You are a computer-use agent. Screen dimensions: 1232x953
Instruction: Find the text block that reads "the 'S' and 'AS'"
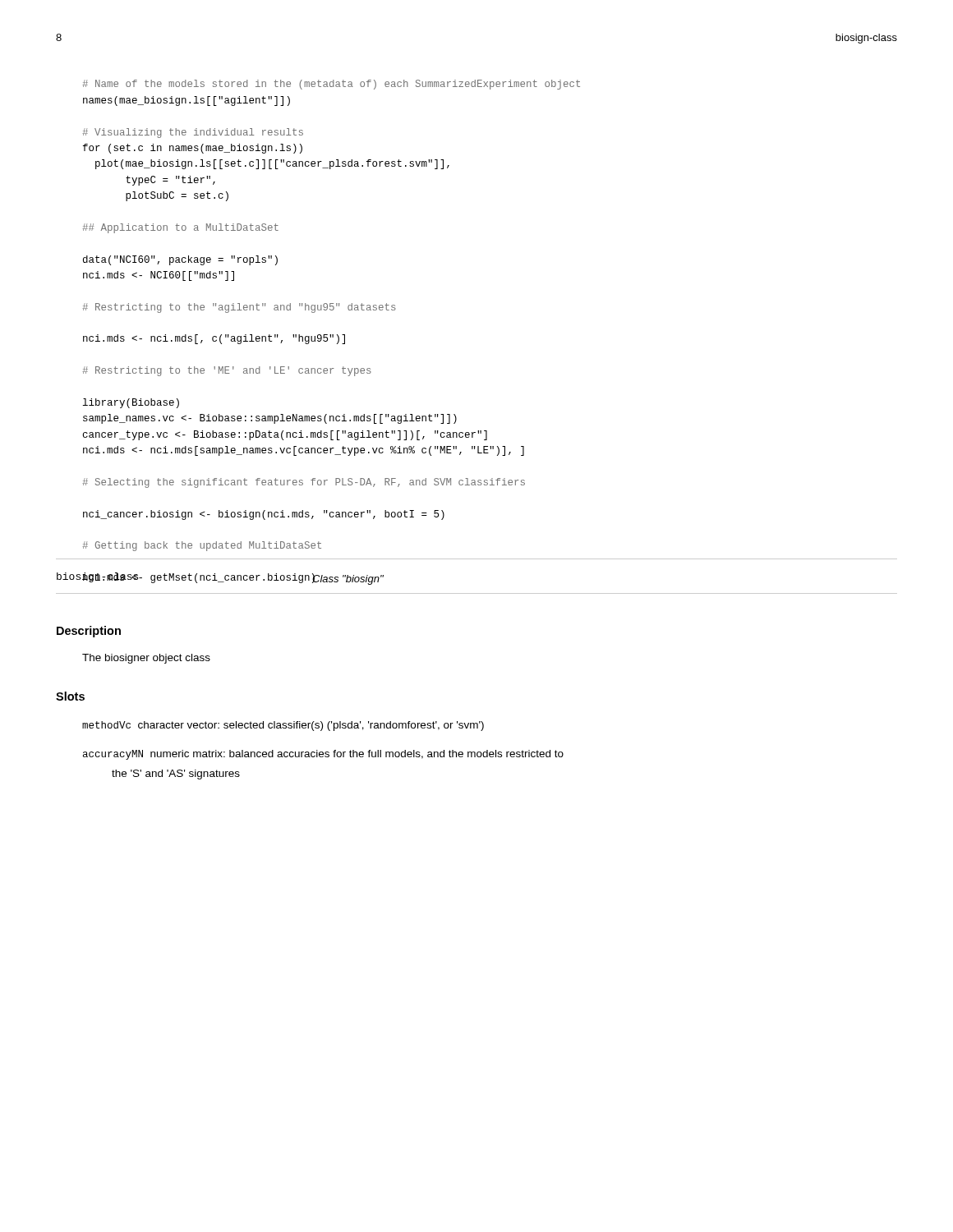[176, 773]
